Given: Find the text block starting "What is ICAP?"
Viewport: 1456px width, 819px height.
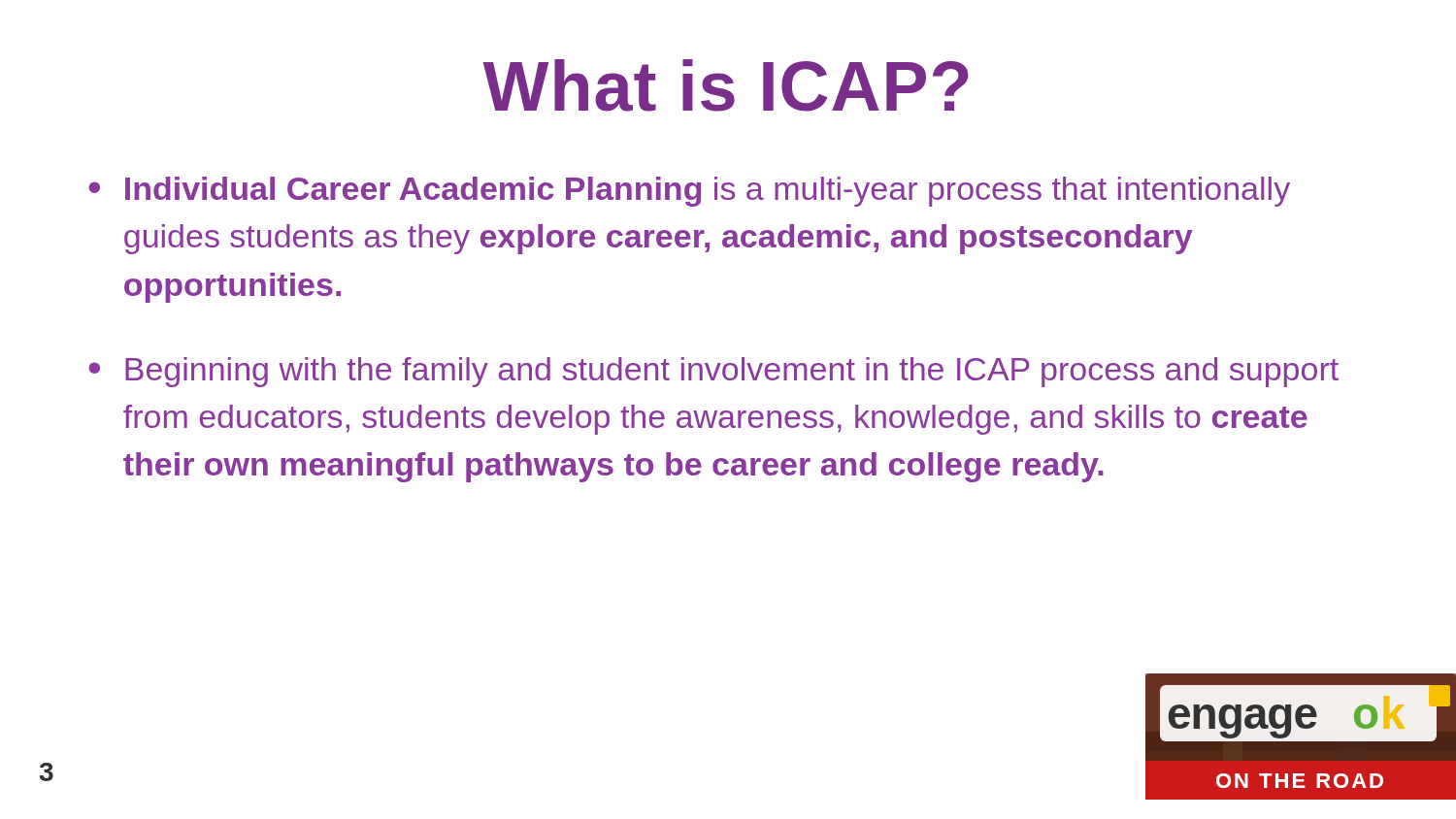Looking at the screenshot, I should [x=728, y=86].
